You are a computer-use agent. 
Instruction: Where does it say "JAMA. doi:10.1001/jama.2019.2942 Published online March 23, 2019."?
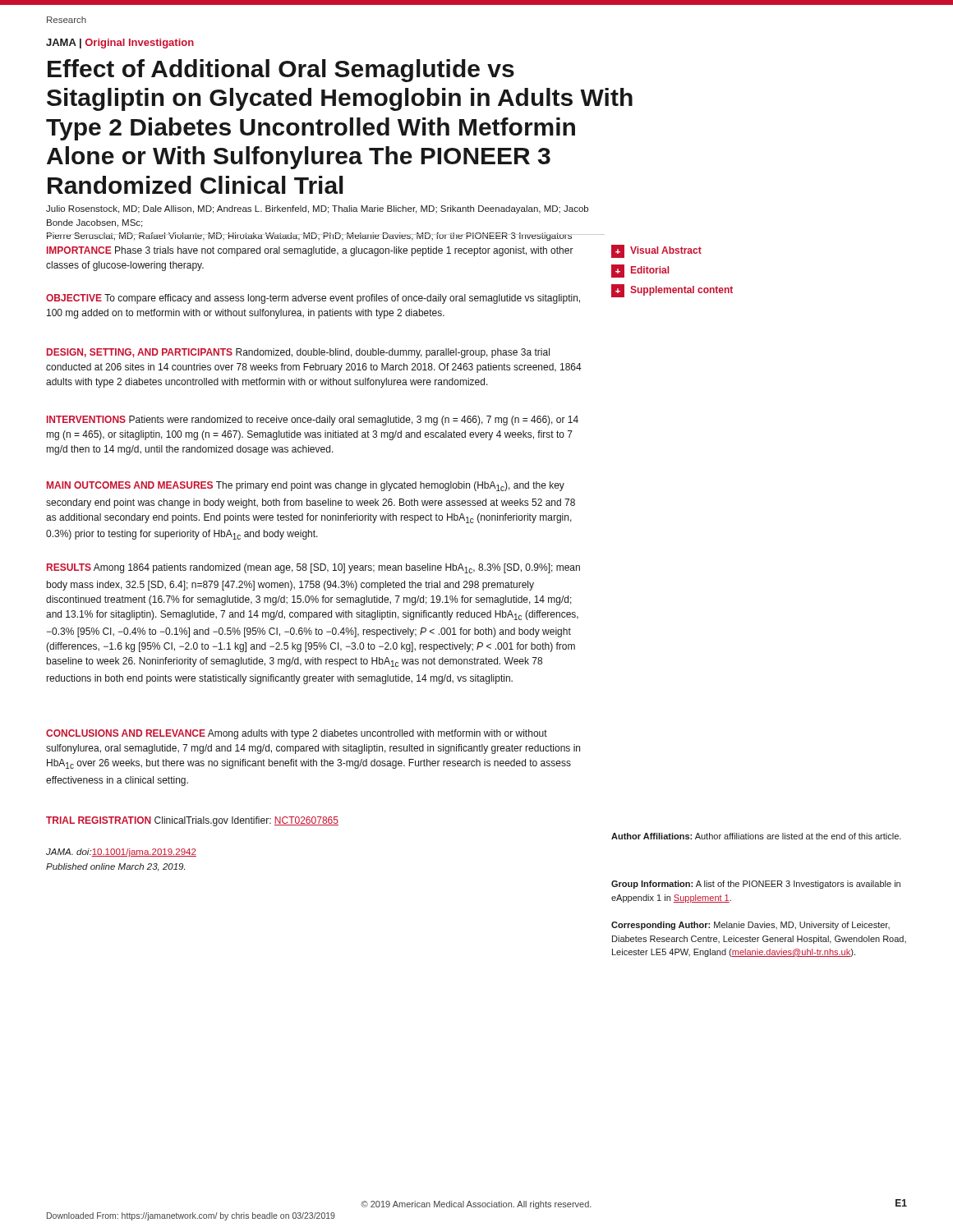pos(121,859)
